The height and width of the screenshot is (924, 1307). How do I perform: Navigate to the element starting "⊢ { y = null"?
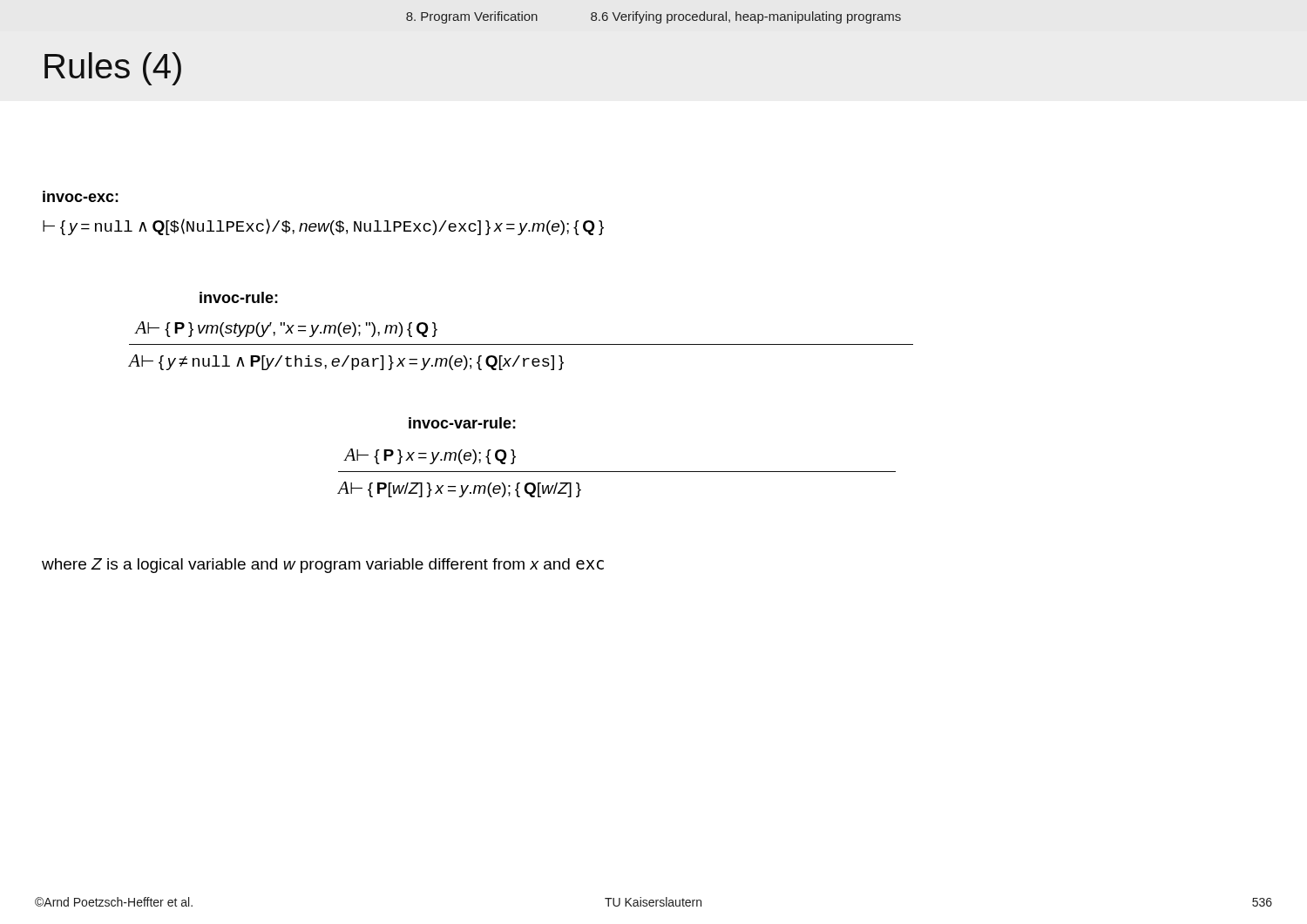tap(323, 227)
